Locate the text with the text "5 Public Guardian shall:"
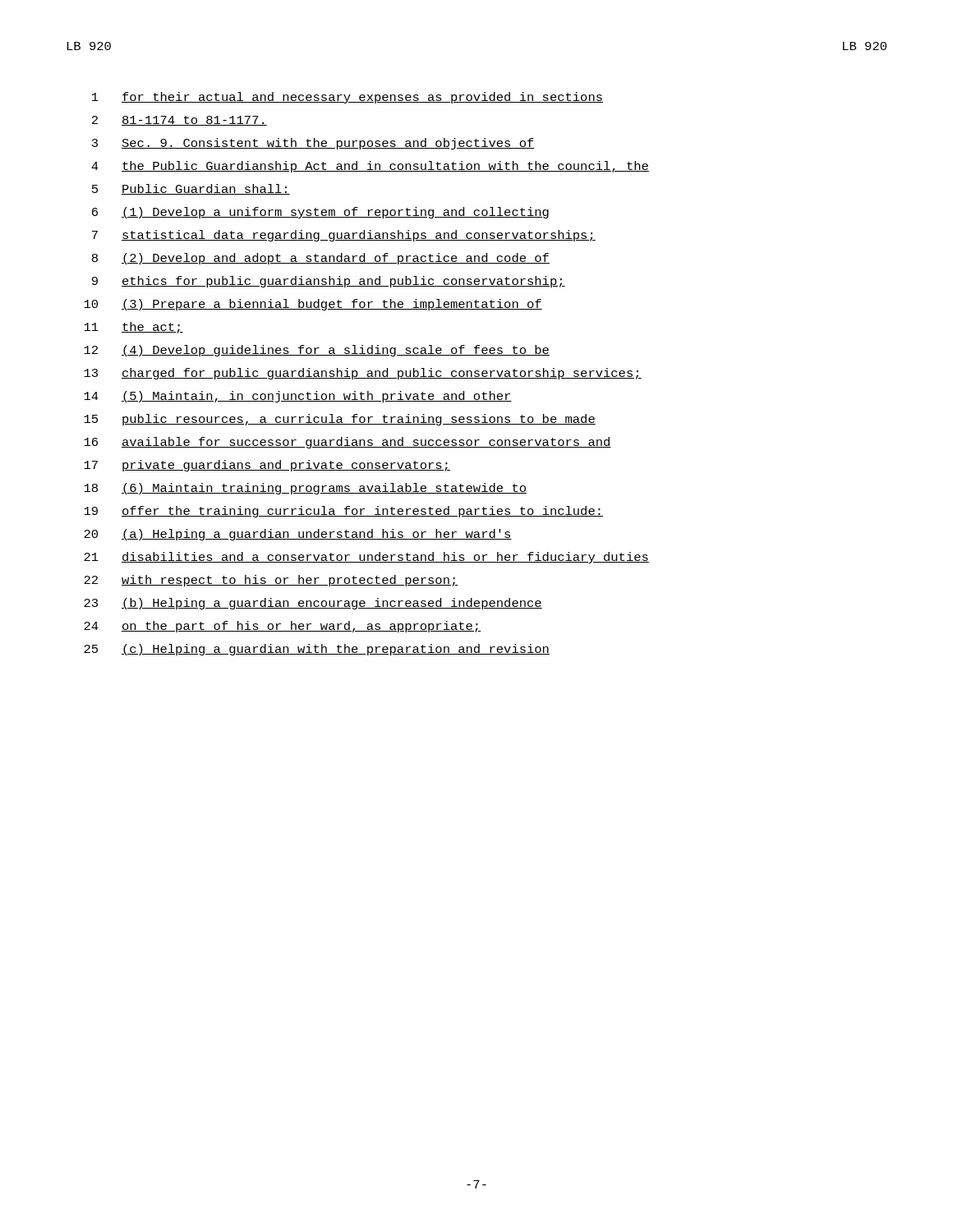This screenshot has width=953, height=1232. tap(191, 189)
